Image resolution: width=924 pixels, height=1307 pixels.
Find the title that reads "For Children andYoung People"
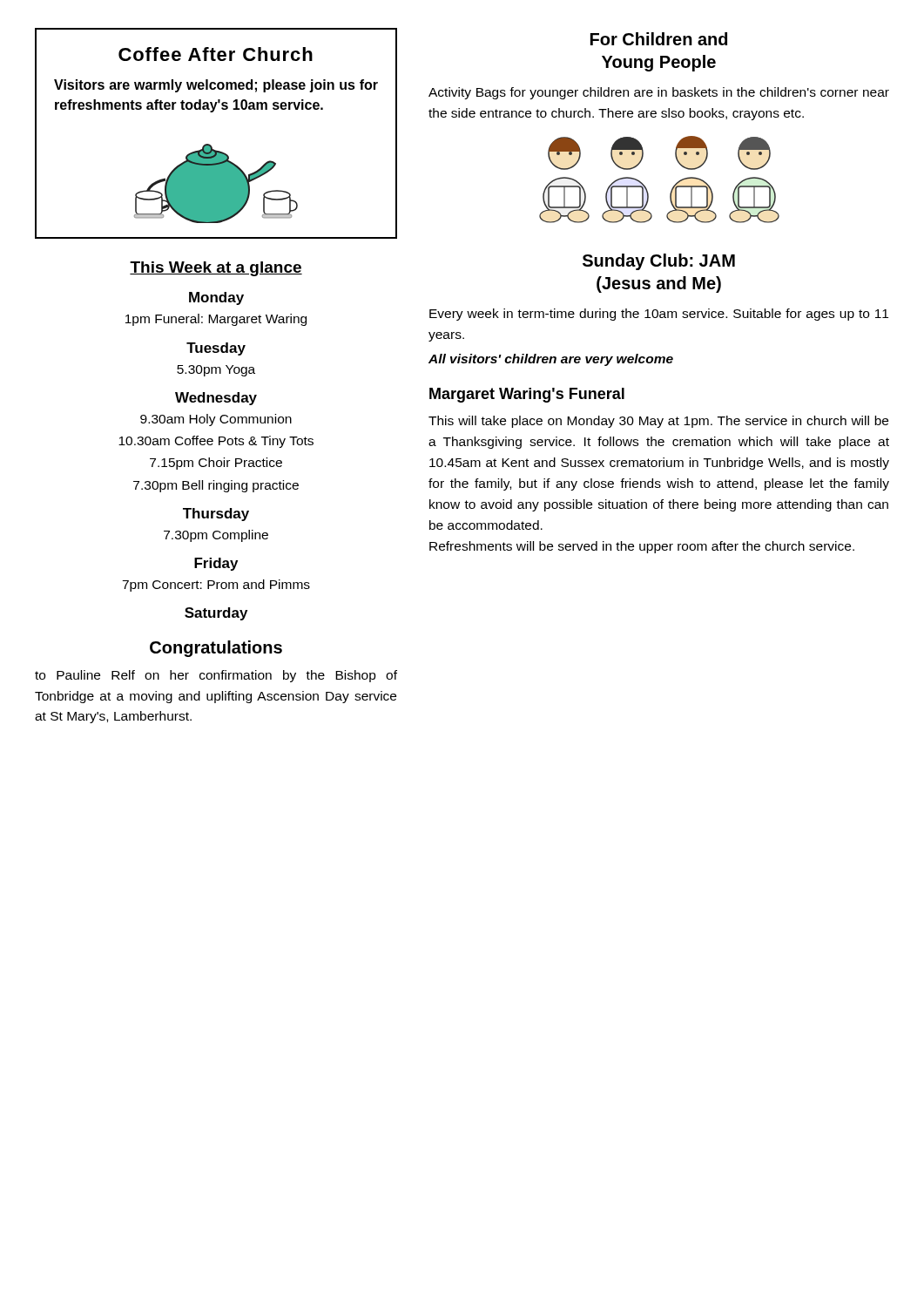pos(659,51)
